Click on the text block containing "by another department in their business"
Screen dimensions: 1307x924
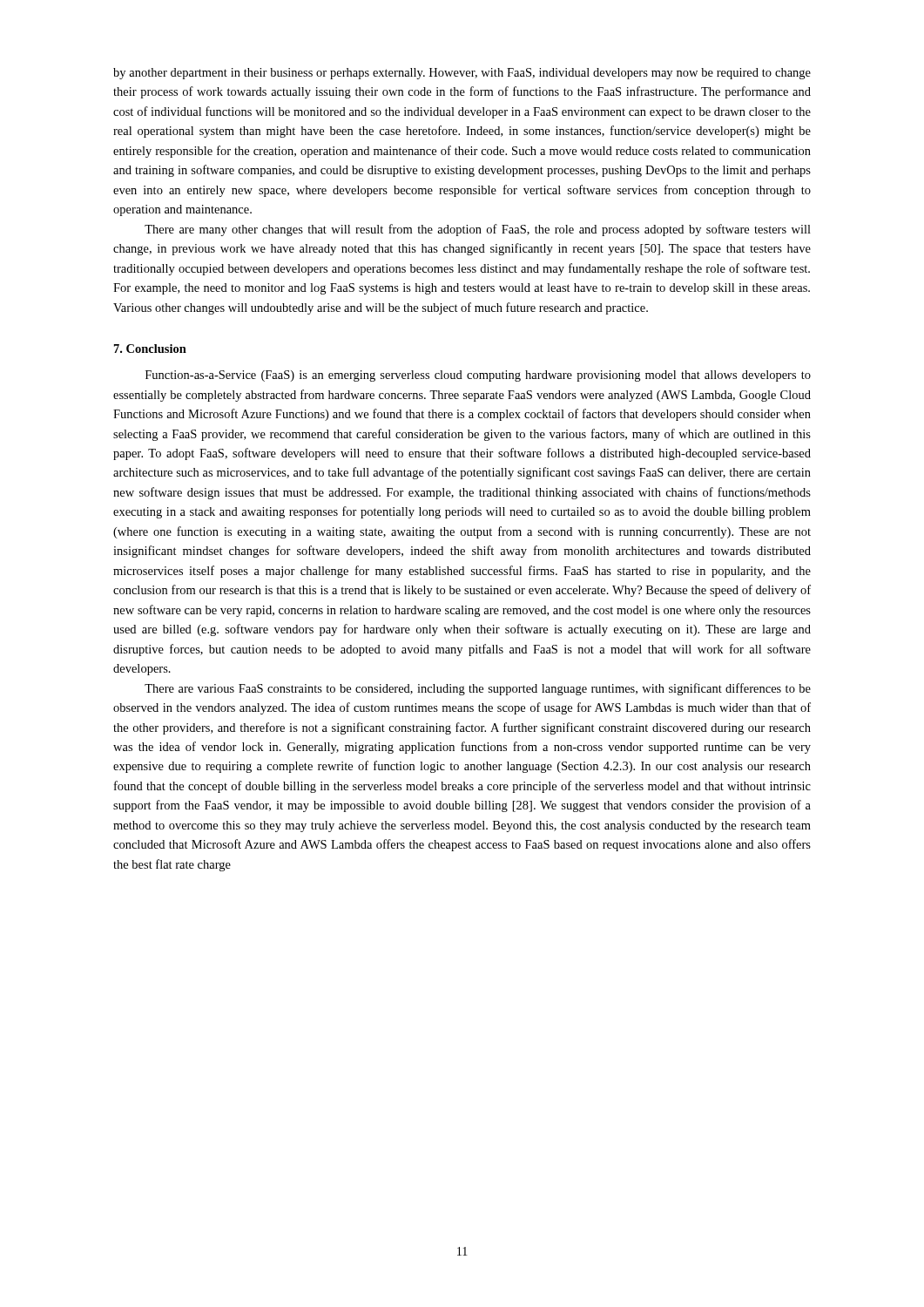(x=462, y=190)
